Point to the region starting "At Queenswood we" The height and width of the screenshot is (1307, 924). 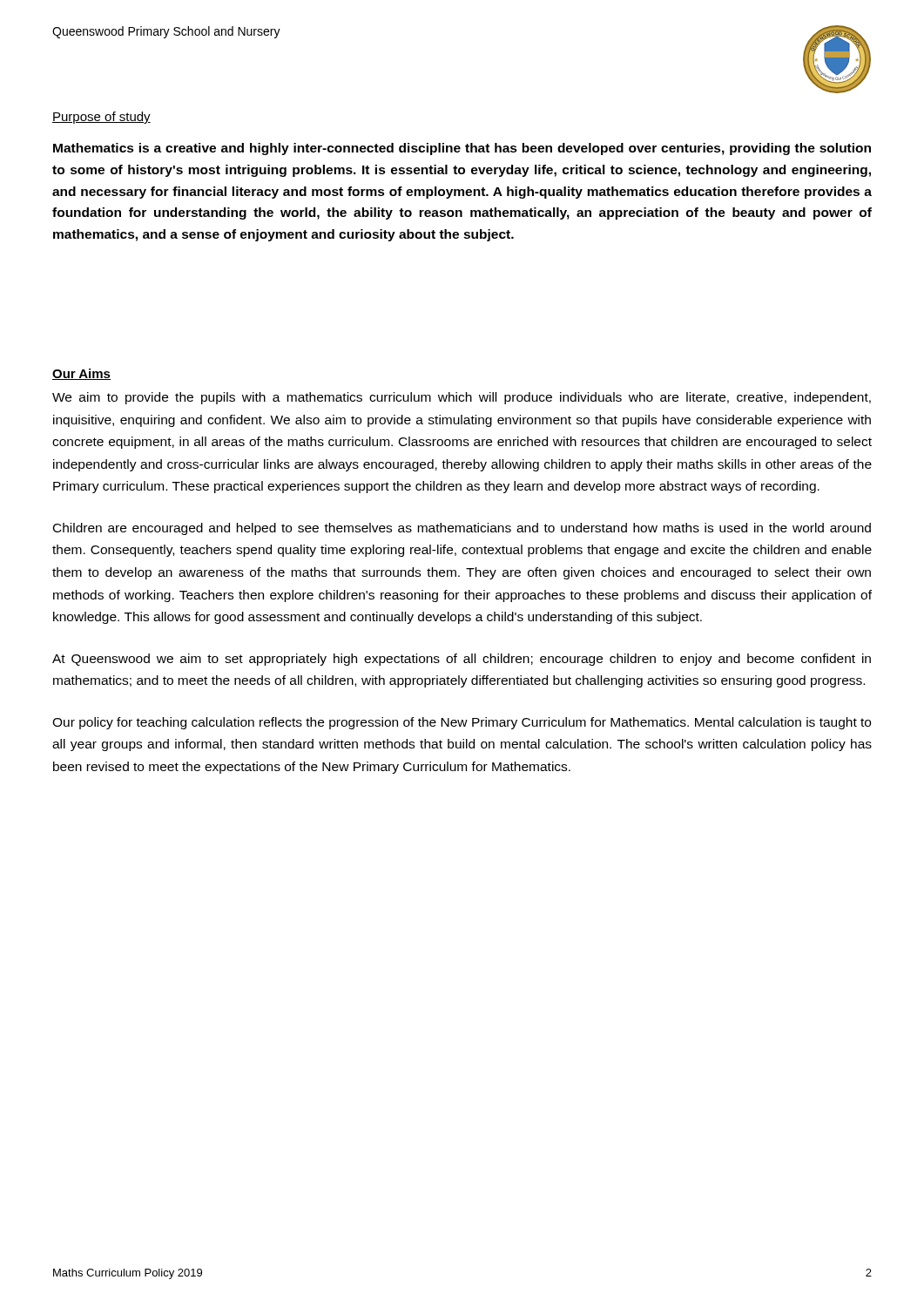(x=462, y=669)
